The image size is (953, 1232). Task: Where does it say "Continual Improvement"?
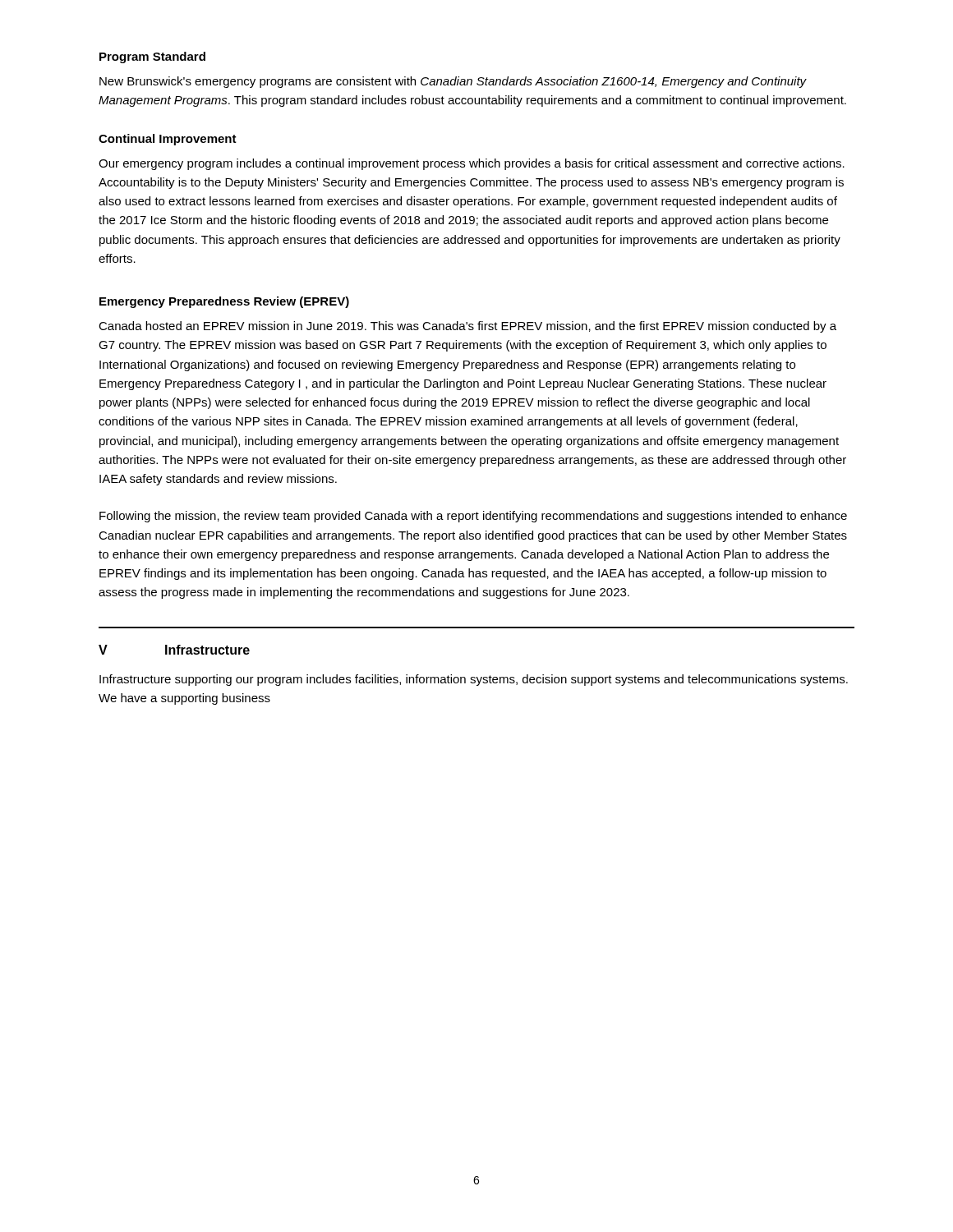point(167,138)
